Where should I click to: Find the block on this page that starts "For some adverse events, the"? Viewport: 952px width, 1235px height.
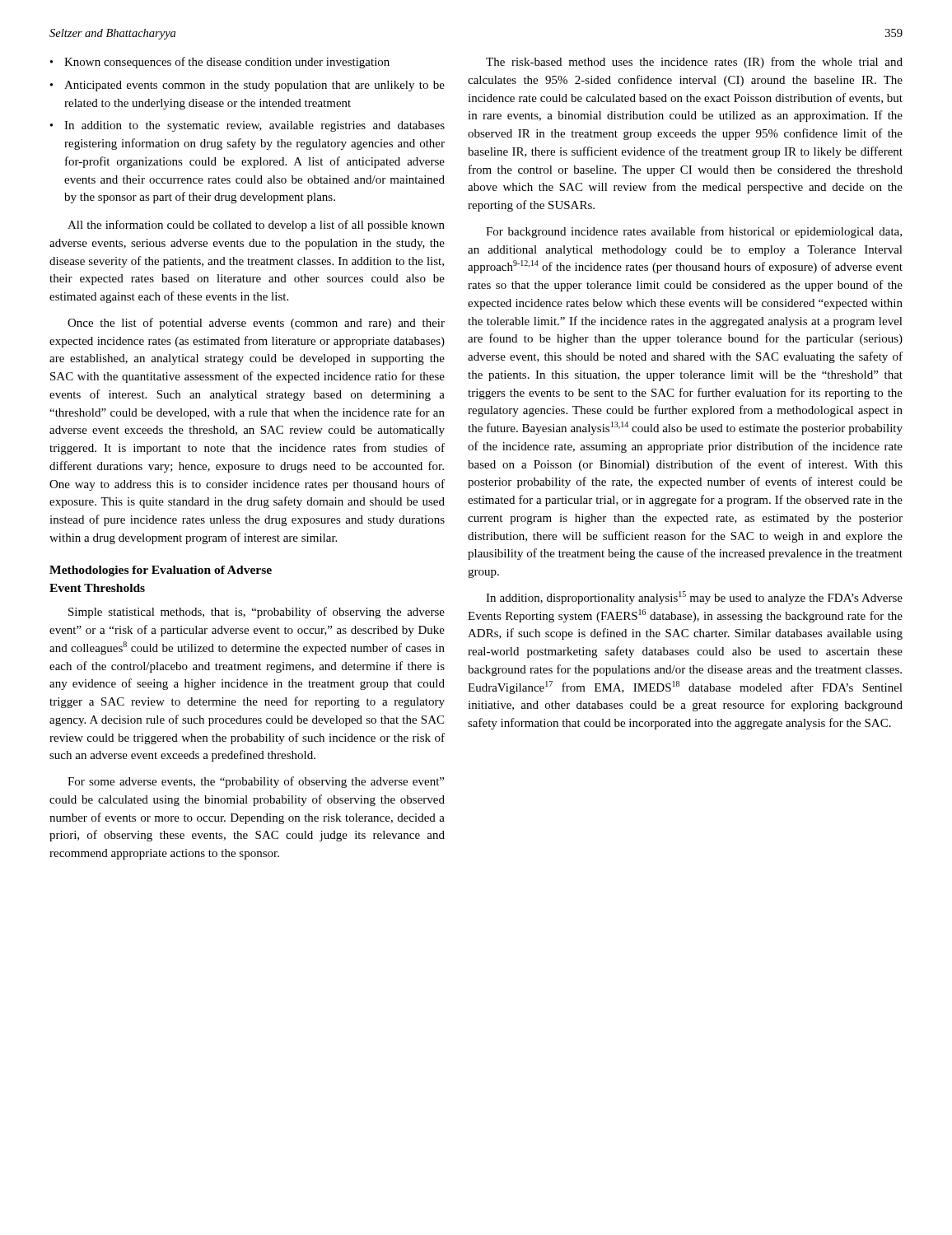pos(247,817)
